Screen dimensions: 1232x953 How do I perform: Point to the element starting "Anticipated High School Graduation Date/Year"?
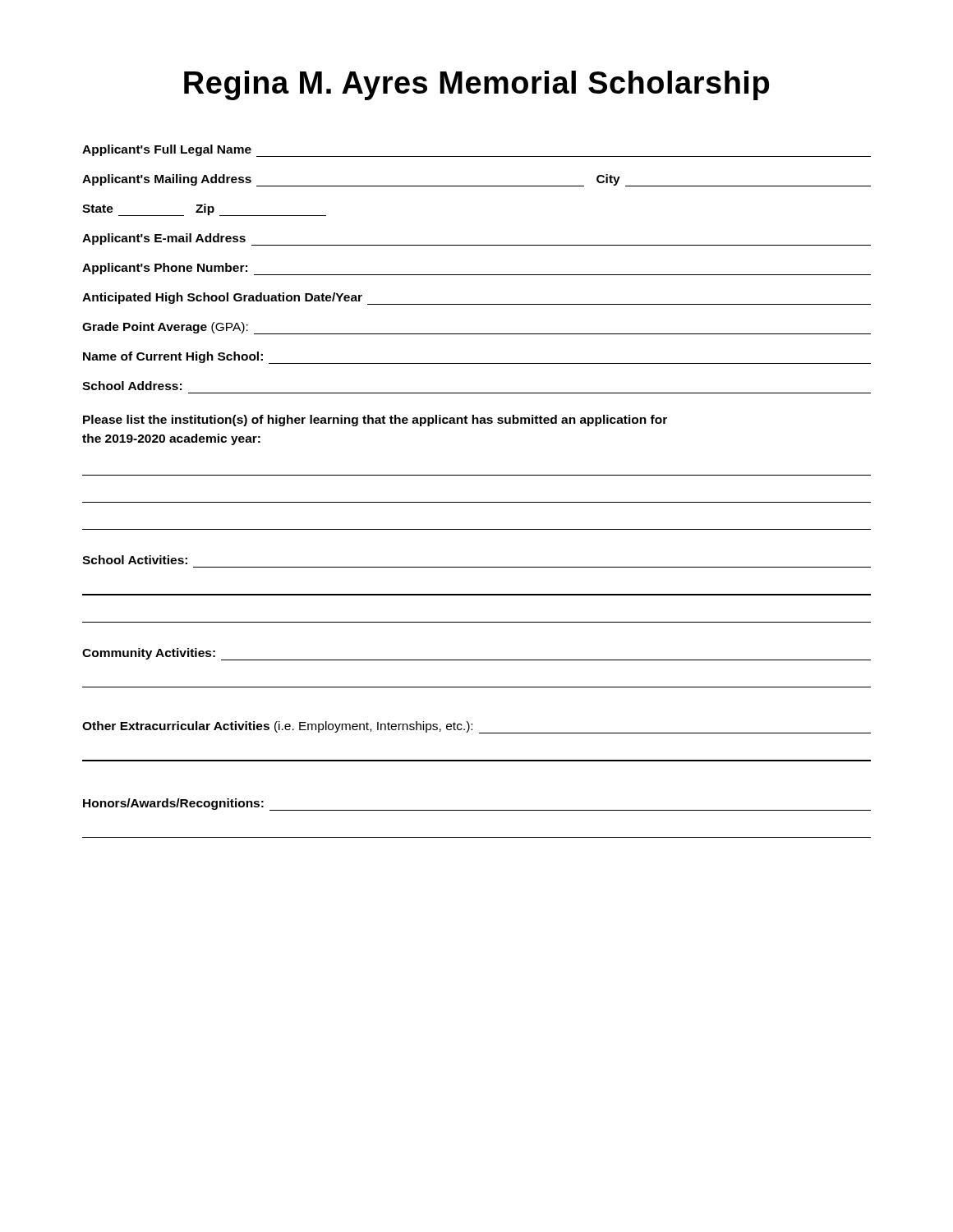[476, 297]
